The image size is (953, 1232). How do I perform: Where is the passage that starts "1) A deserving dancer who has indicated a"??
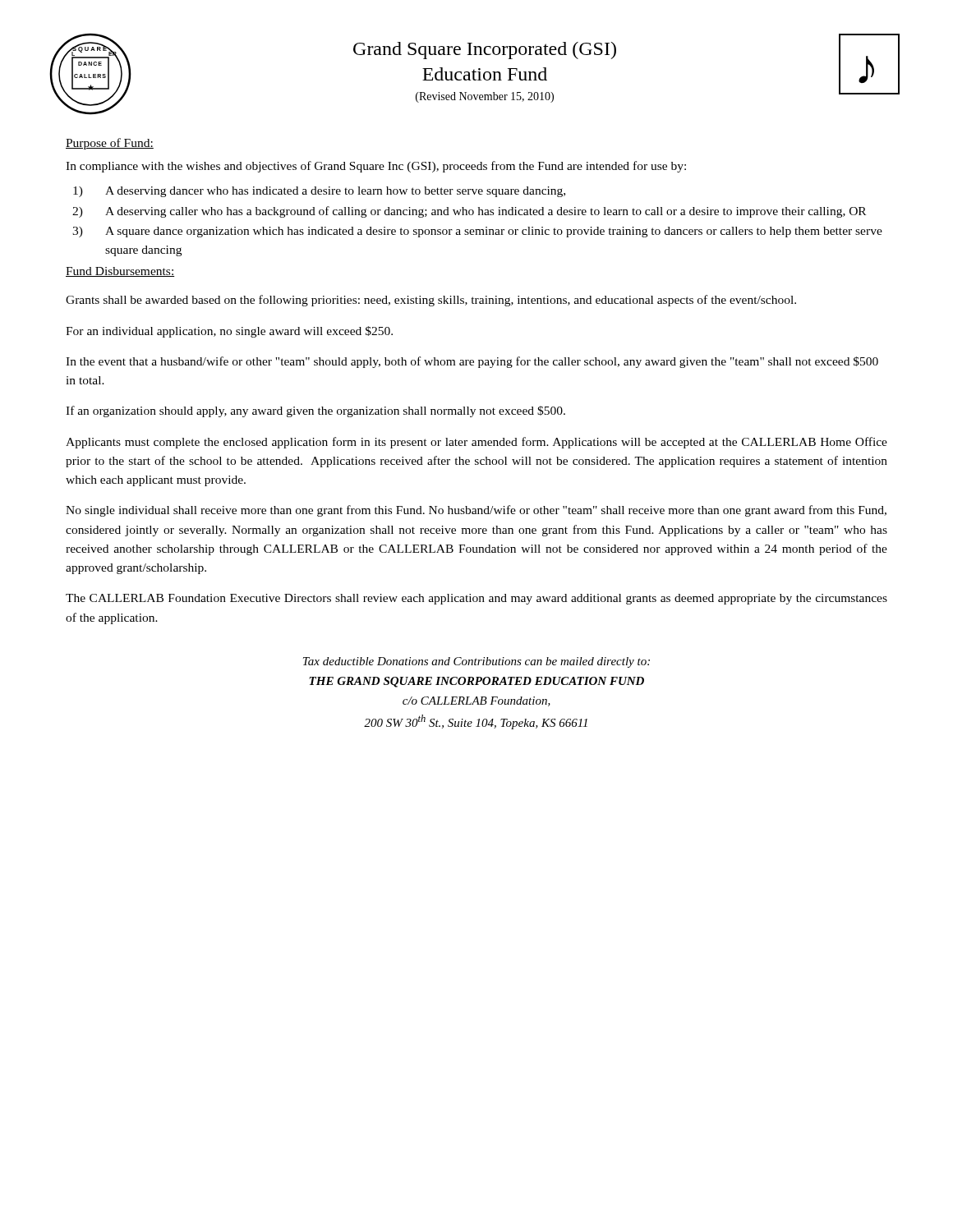[476, 191]
